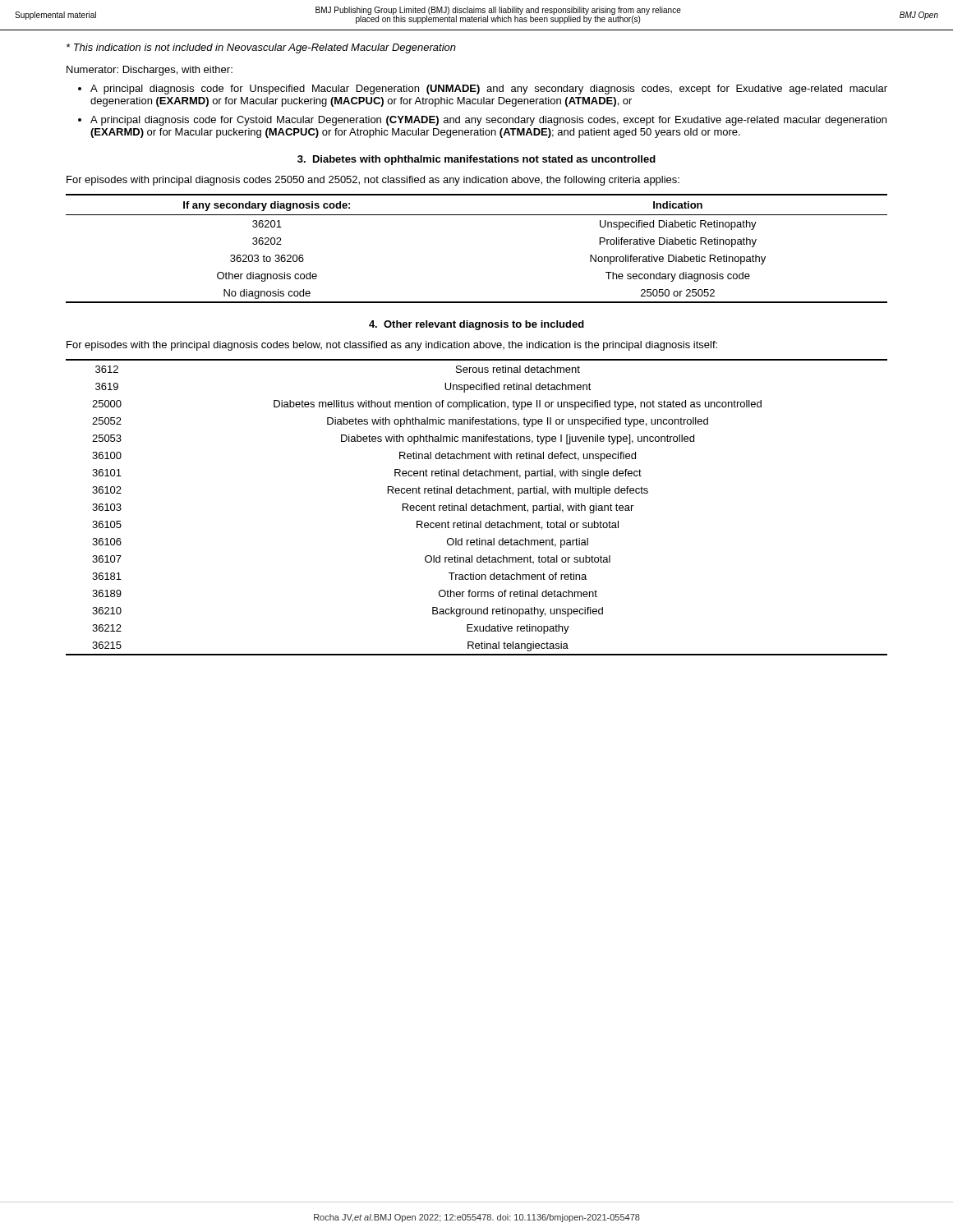Click on the passage starting "A principal diagnosis code for Unspecified"
This screenshot has height=1232, width=953.
pos(489,94)
